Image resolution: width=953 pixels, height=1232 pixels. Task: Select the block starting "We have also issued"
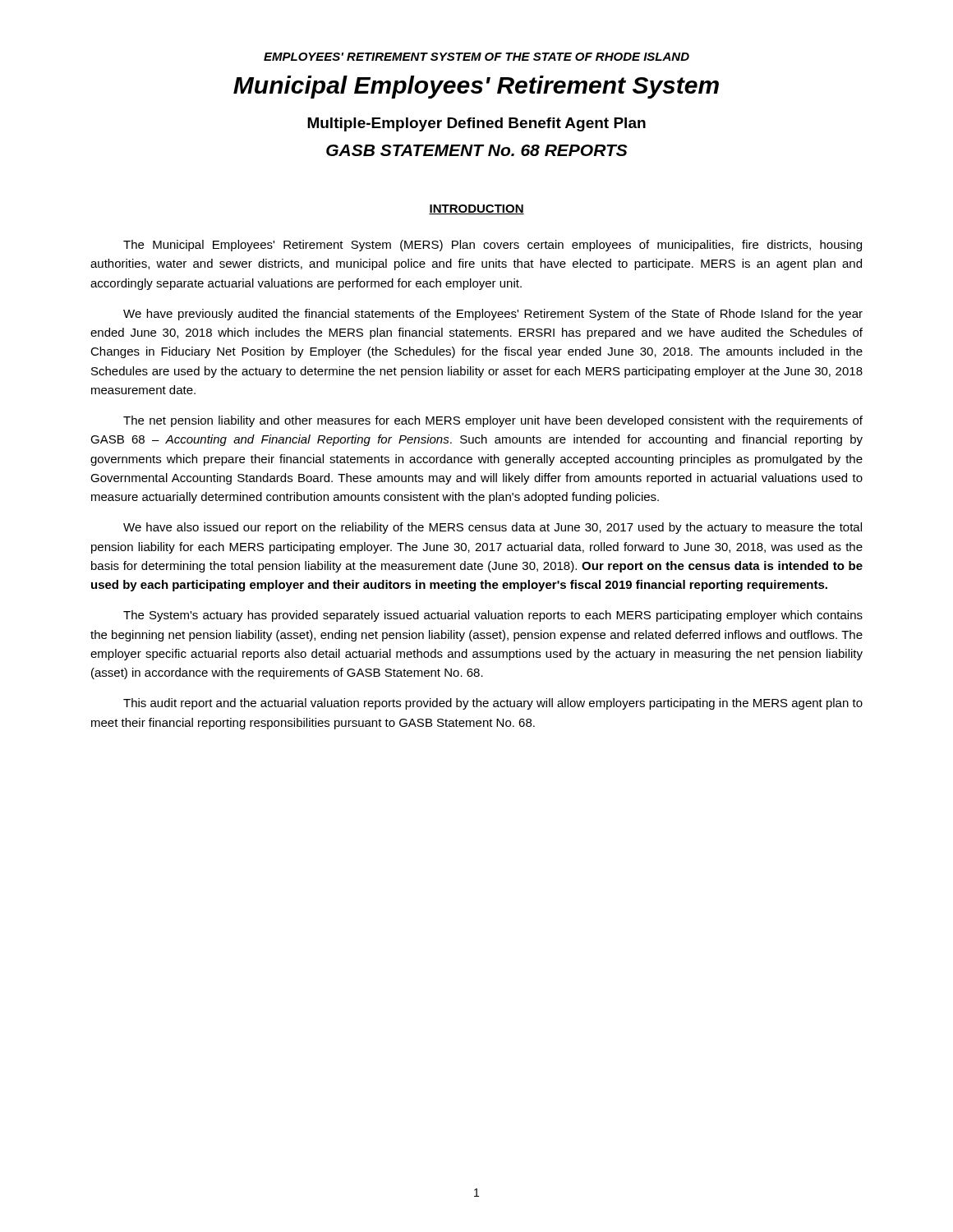click(x=476, y=556)
